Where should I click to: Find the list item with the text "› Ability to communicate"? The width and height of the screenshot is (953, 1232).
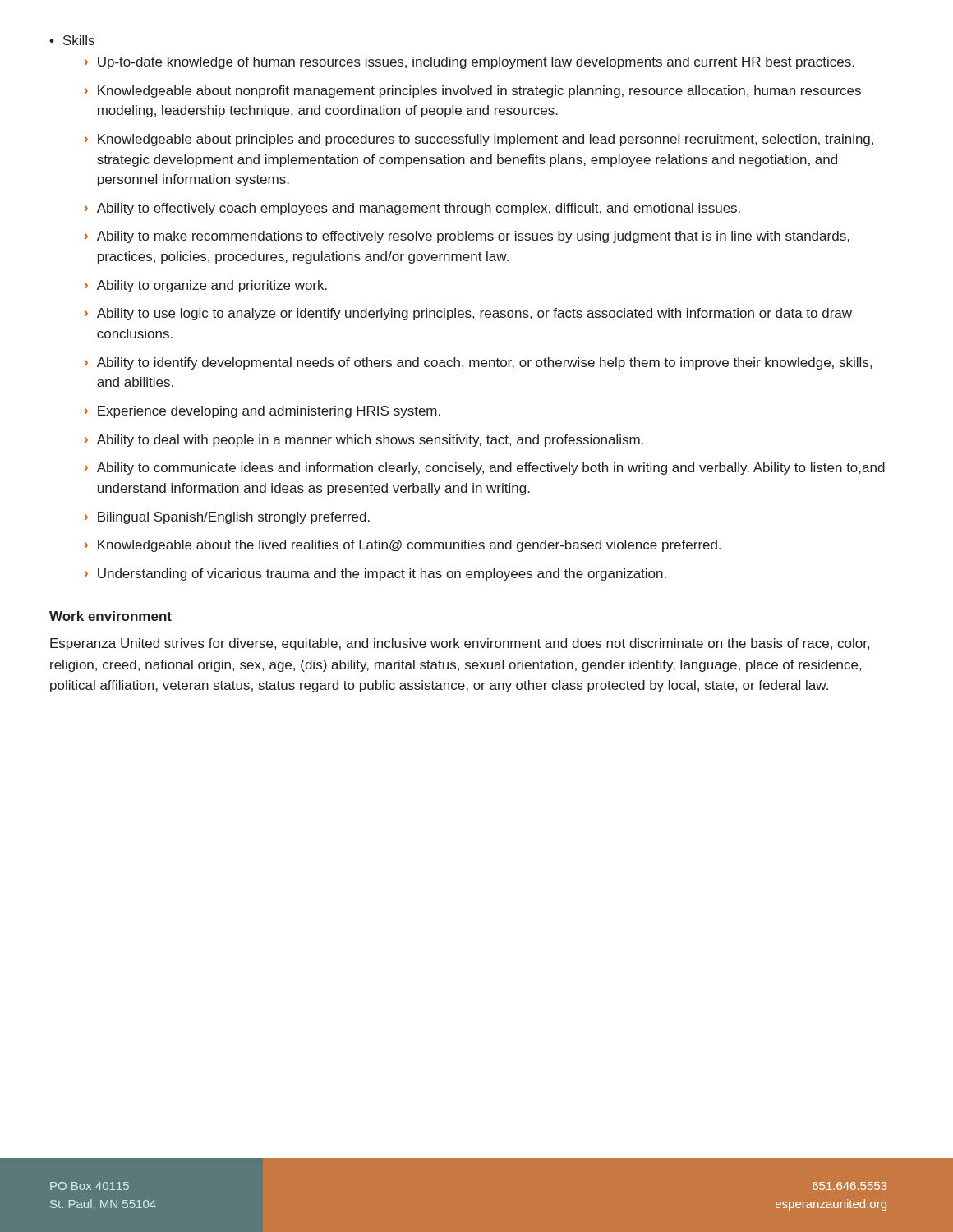[x=486, y=479]
